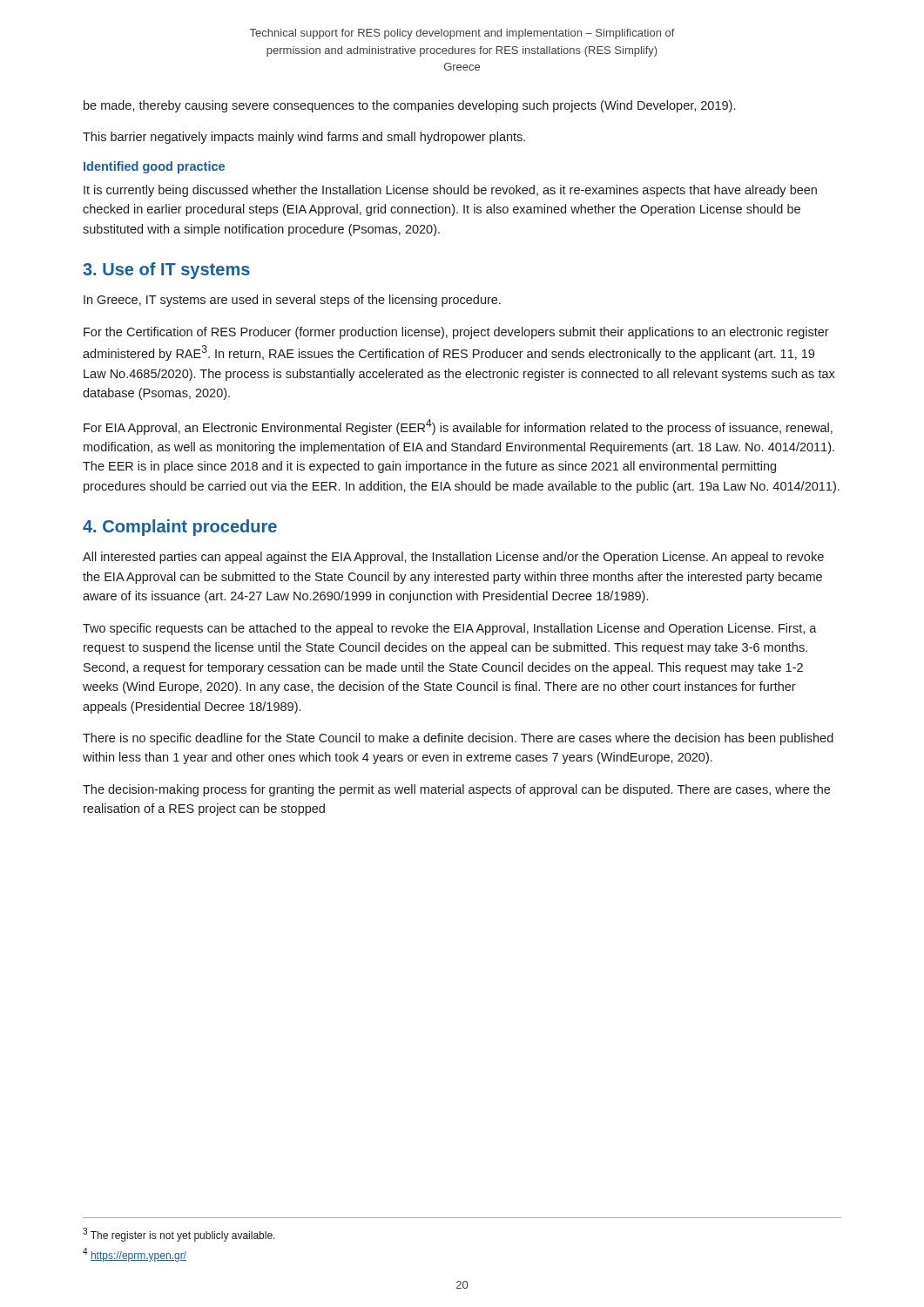The image size is (924, 1307).
Task: Locate the block of text that opens with "The decision-making process"
Action: 462,799
